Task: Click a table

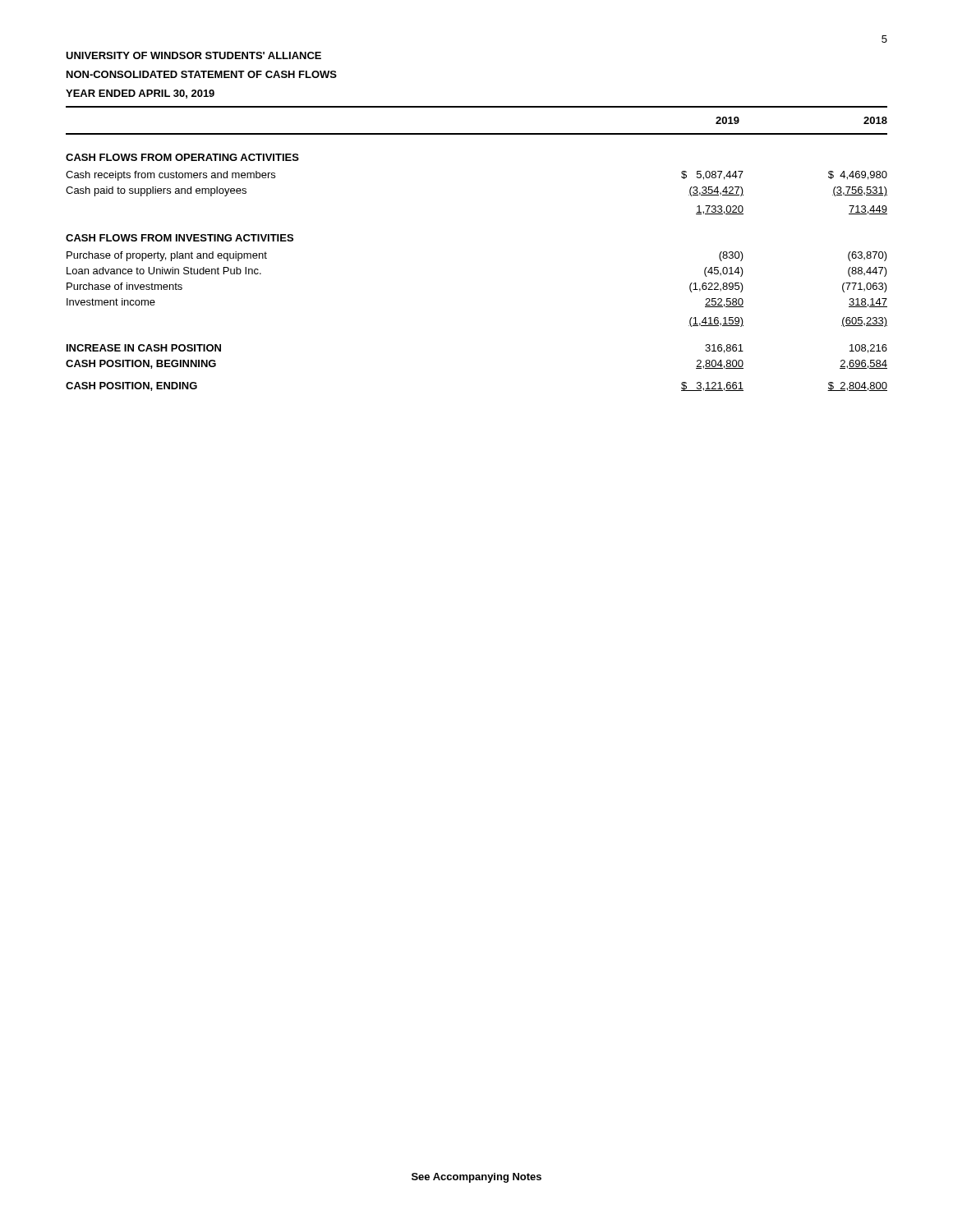Action: (x=476, y=250)
